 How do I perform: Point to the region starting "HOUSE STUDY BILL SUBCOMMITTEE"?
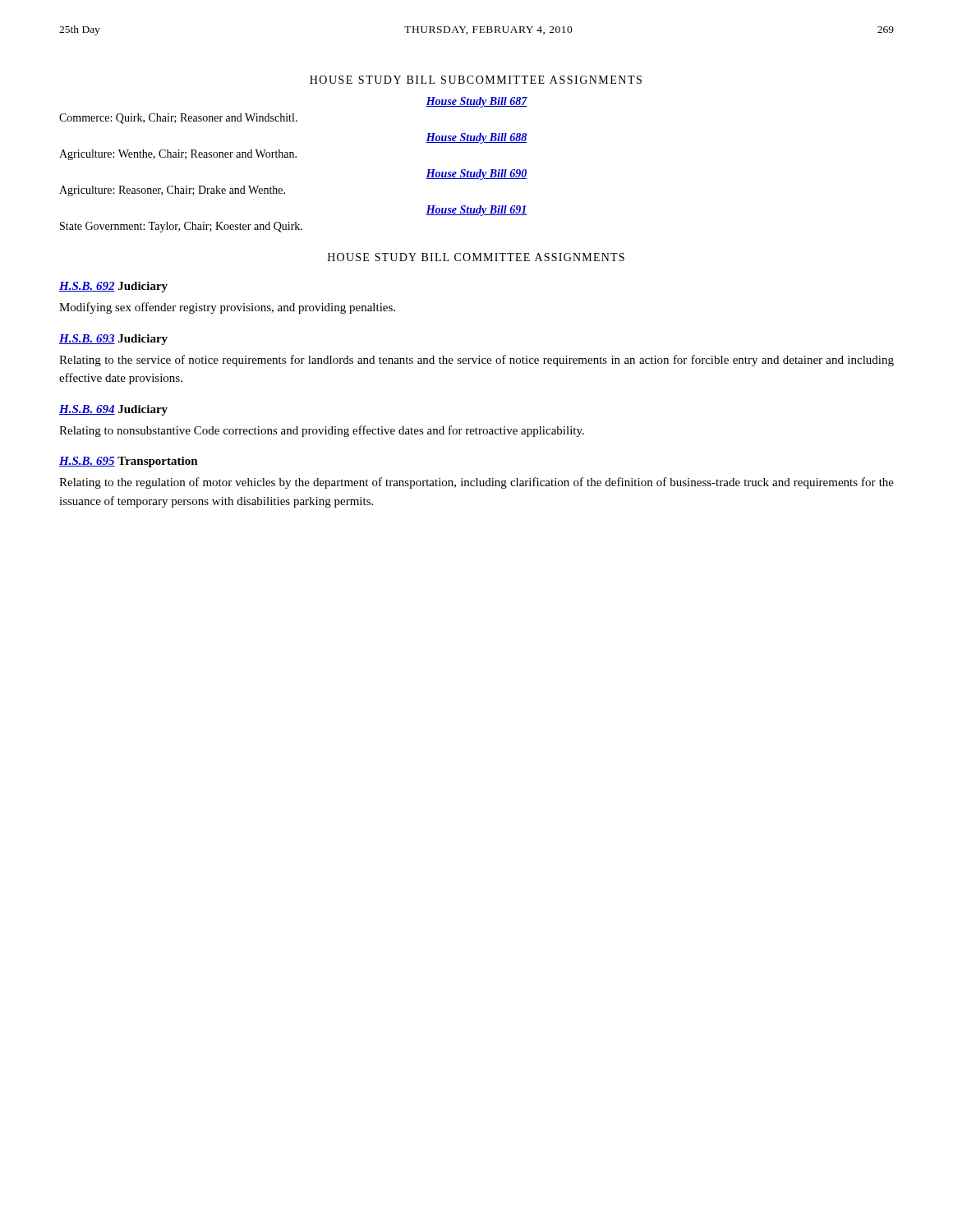(476, 80)
